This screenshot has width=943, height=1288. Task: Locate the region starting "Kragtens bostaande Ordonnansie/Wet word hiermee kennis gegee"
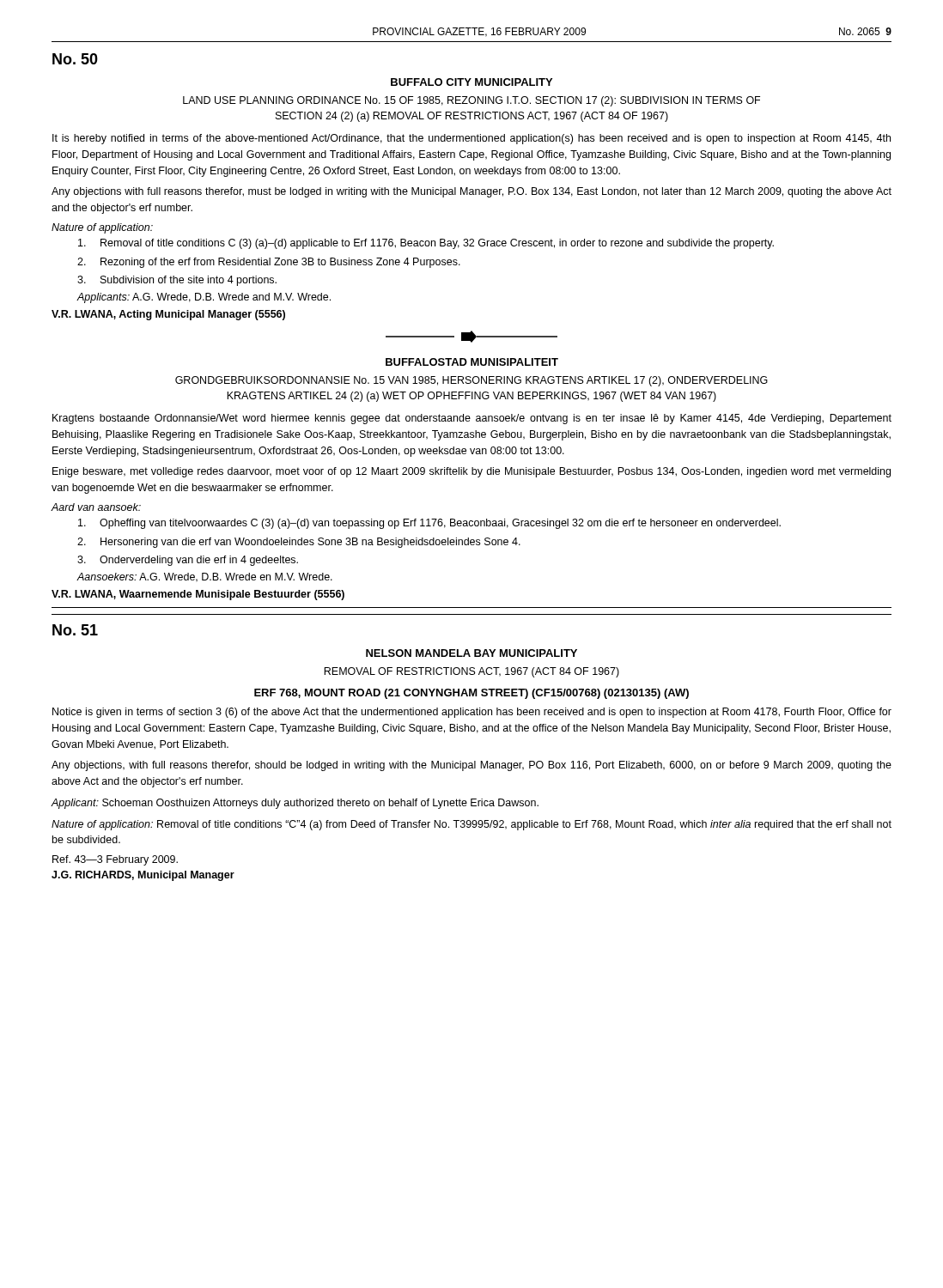[472, 434]
